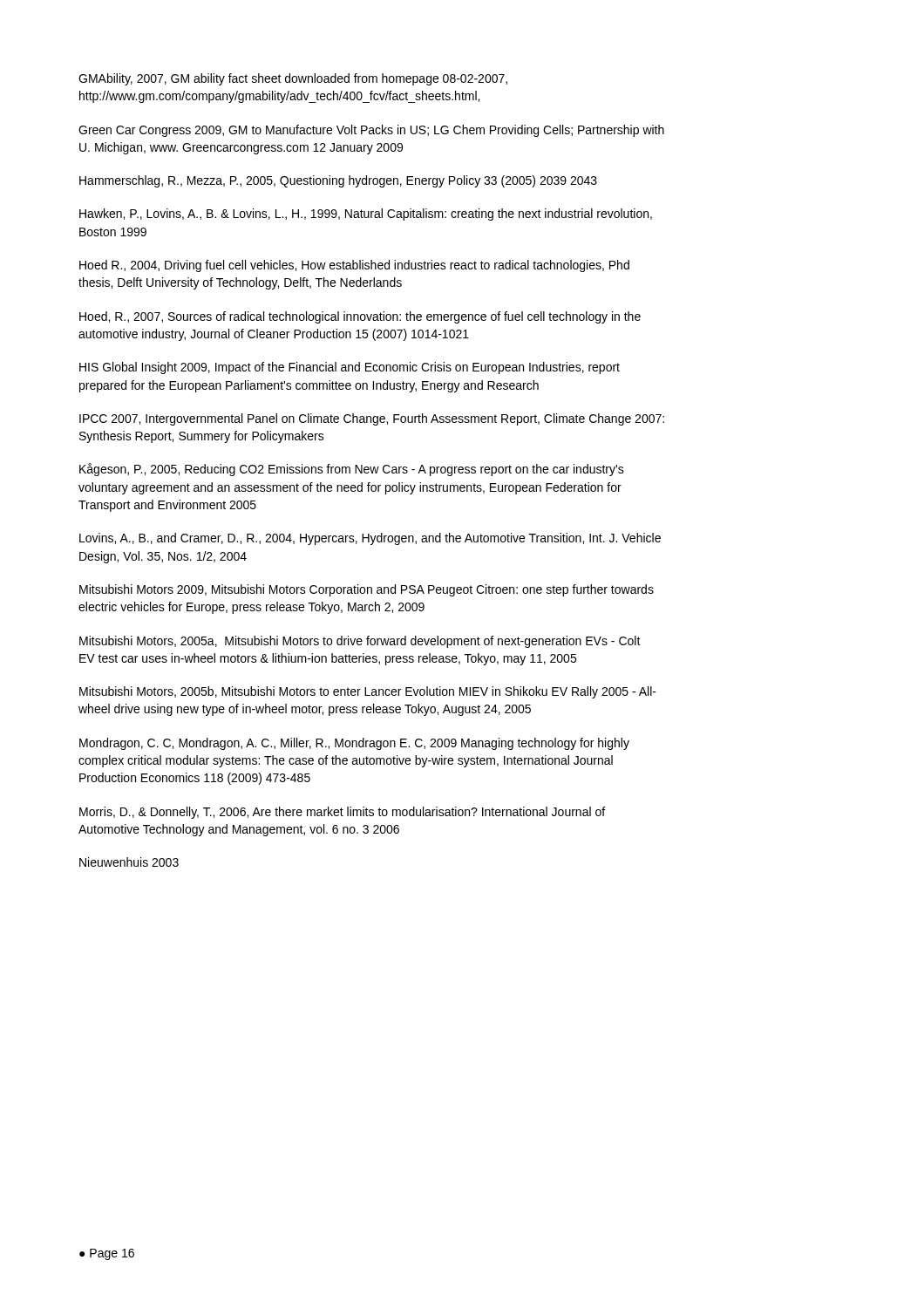
Task: Point to the block starting "Kågeson, P., 2005, Reducing CO2 Emissions from New"
Action: 351,487
